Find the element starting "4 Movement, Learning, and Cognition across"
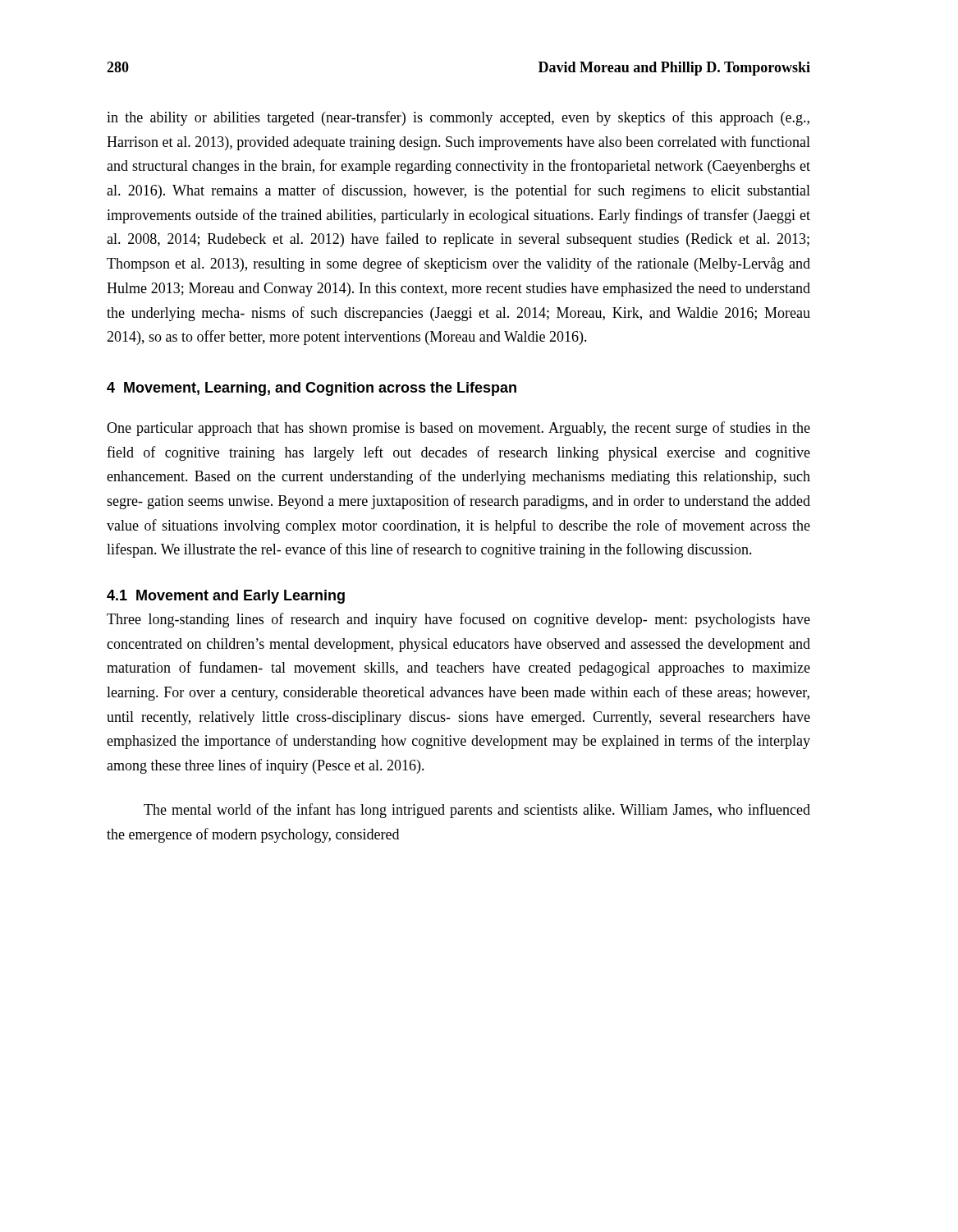The width and height of the screenshot is (958, 1232). (x=312, y=388)
